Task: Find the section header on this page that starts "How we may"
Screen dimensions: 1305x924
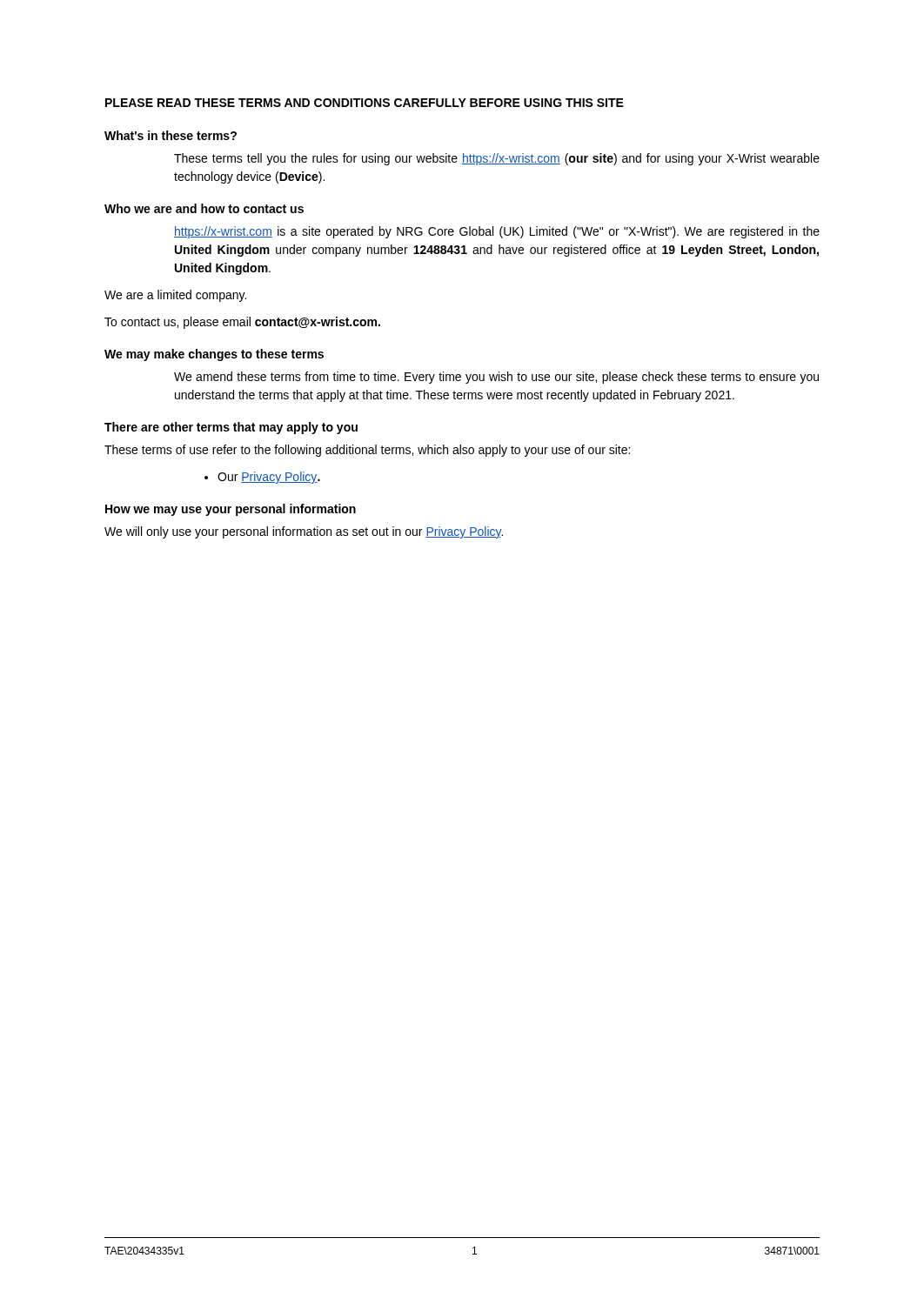Action: (230, 509)
